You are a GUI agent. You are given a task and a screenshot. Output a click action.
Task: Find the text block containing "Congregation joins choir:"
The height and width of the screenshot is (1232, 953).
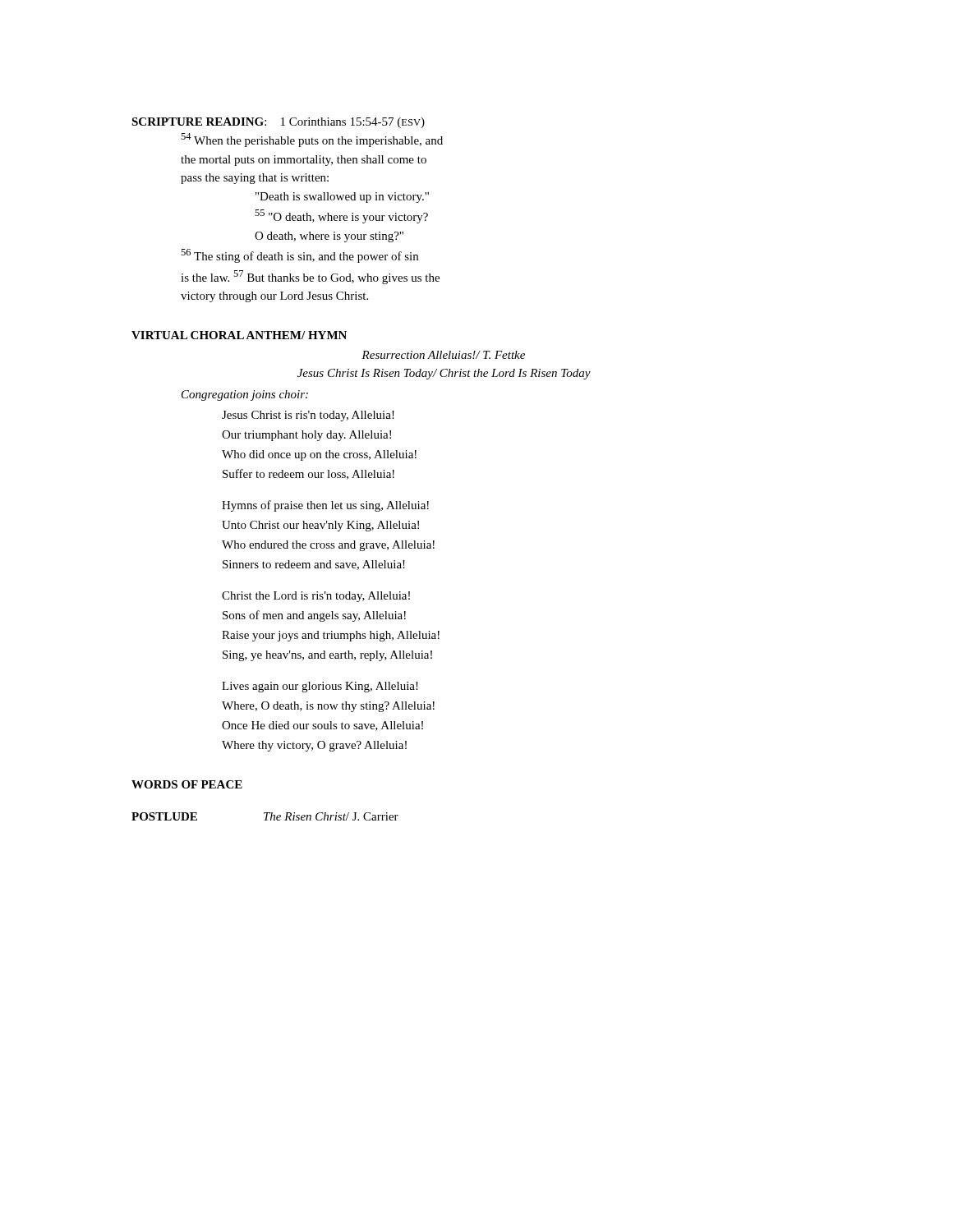tap(245, 395)
